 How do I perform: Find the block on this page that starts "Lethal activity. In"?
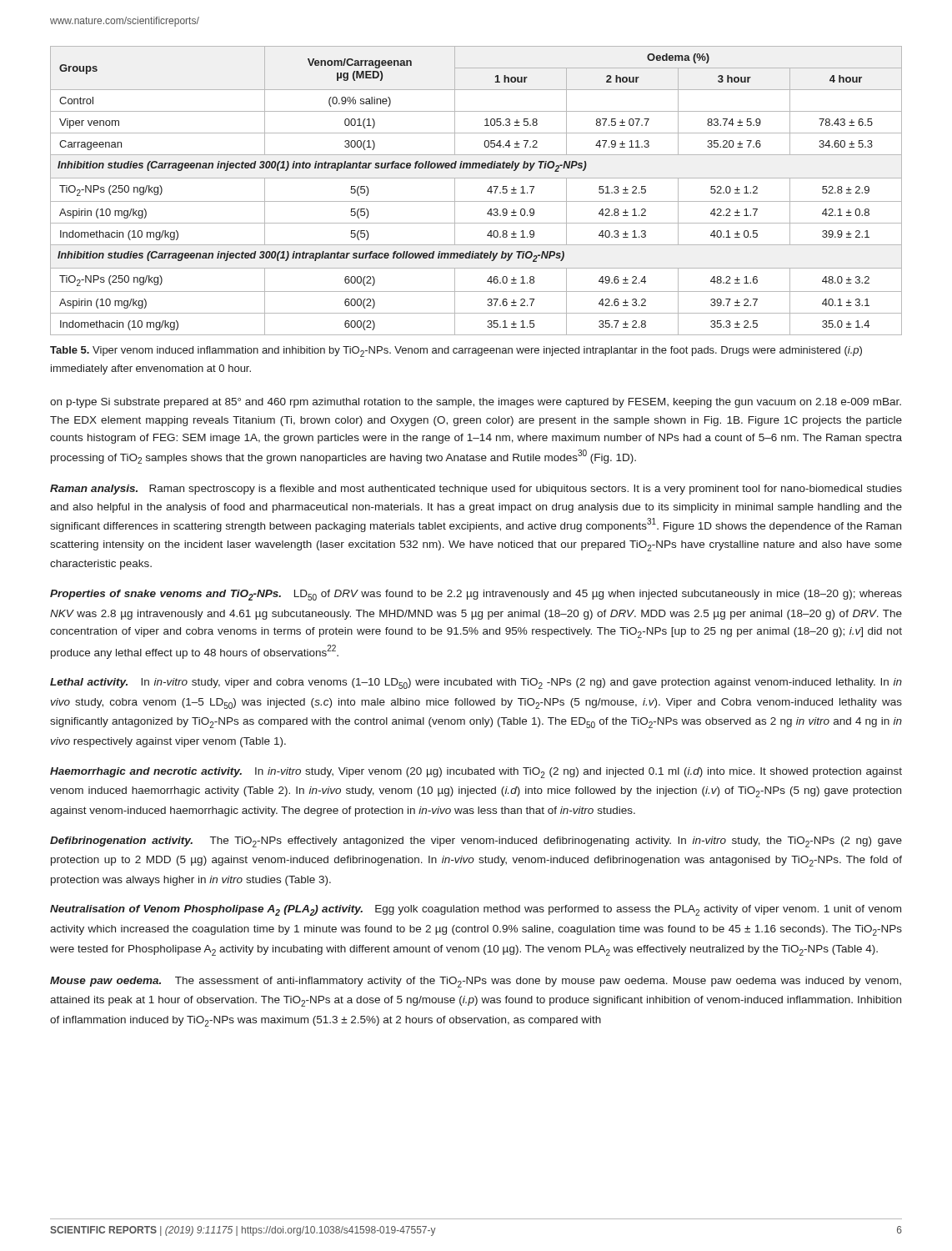[476, 711]
